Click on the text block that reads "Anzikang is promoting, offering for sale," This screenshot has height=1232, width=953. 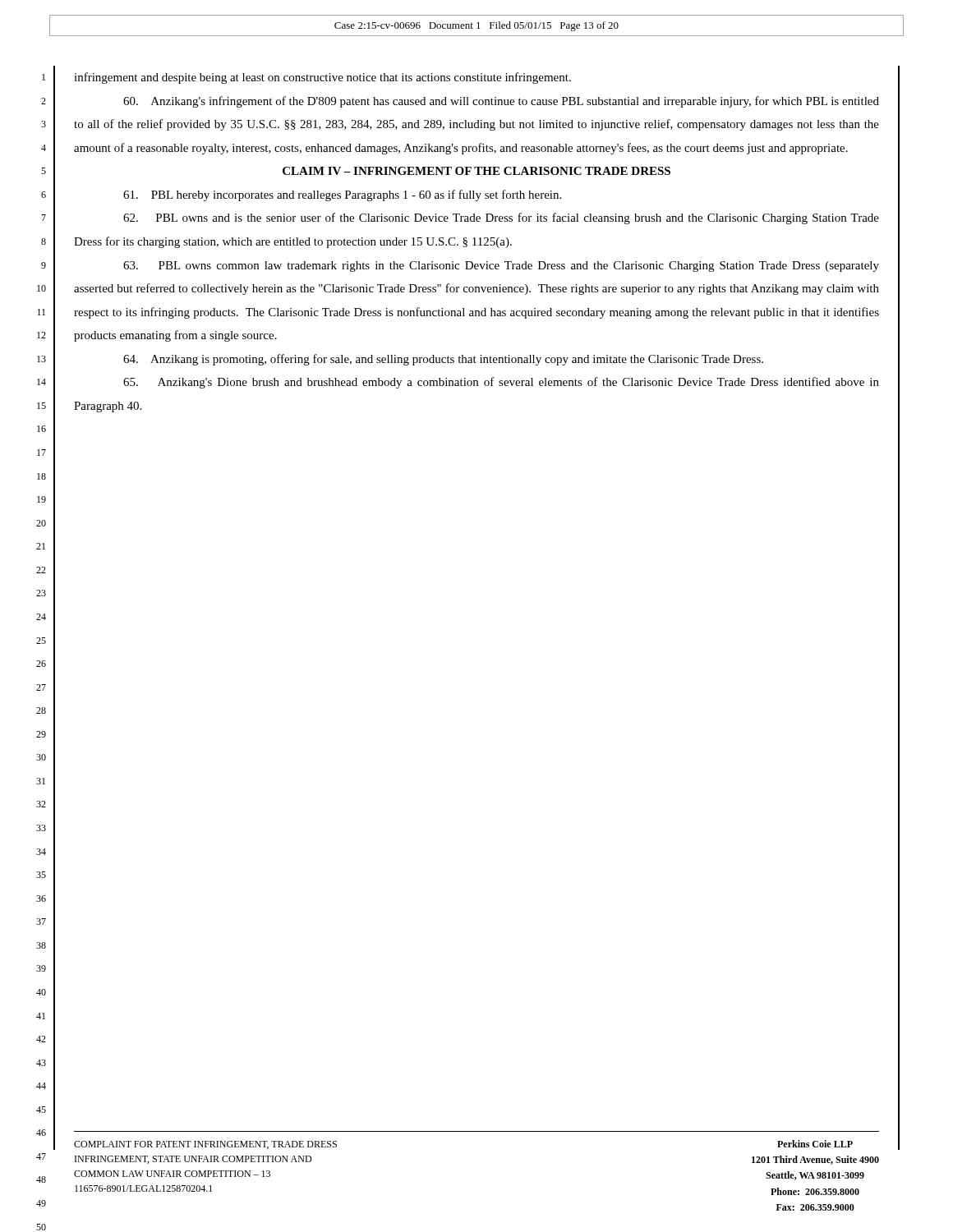pos(444,359)
